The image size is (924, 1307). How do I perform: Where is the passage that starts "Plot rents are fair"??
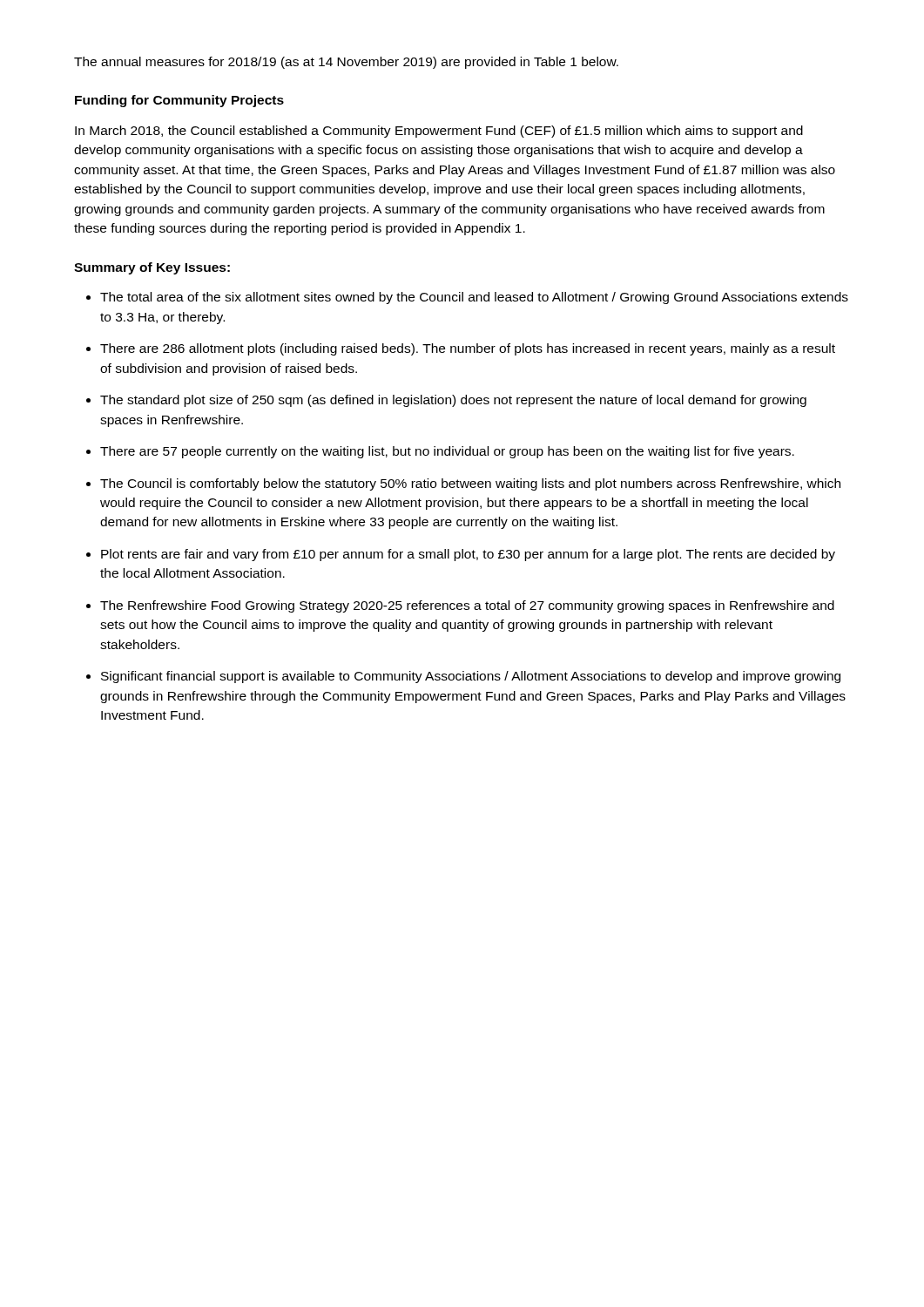coord(468,563)
